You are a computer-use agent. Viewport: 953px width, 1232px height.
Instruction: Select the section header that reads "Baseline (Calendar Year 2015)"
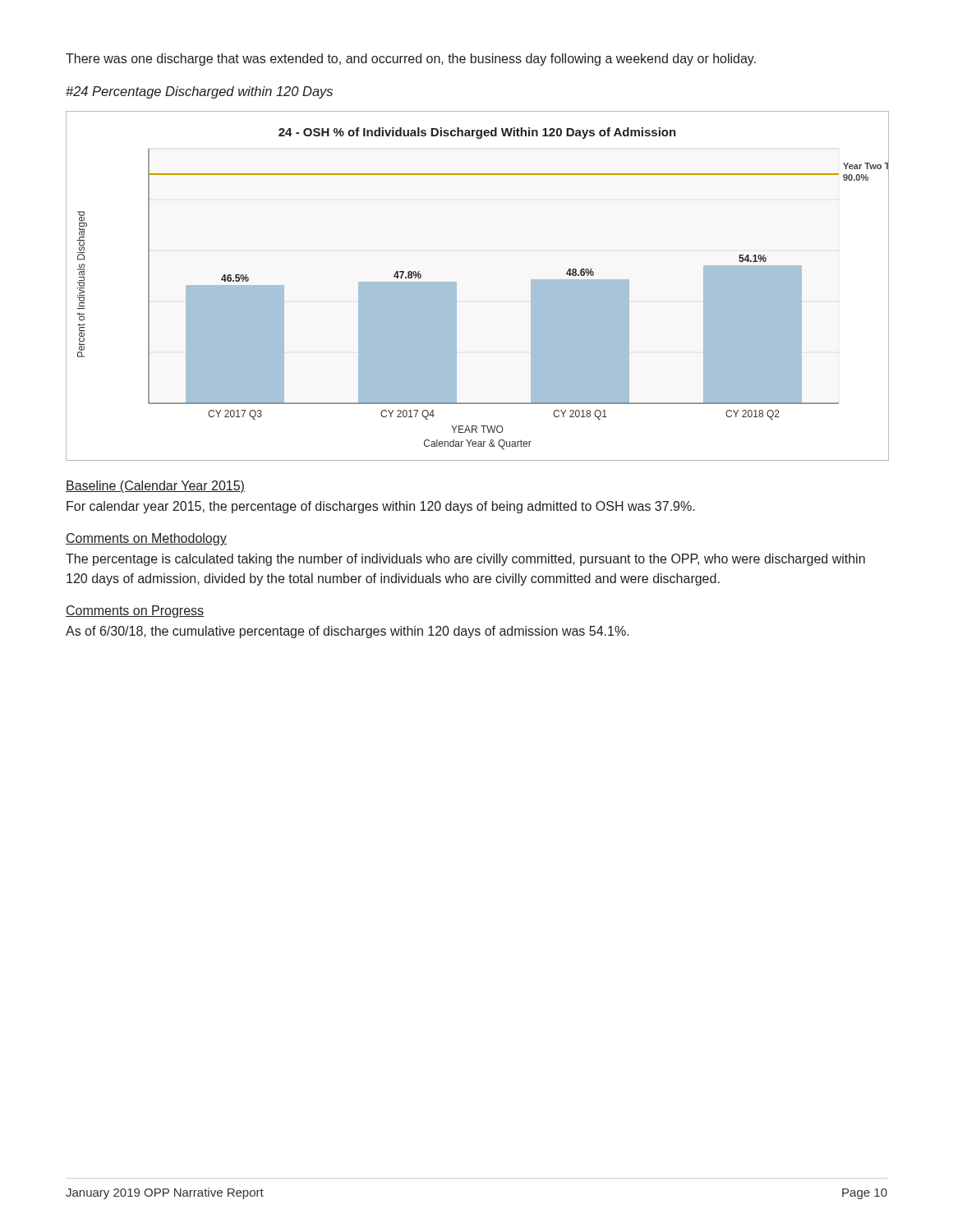[155, 486]
